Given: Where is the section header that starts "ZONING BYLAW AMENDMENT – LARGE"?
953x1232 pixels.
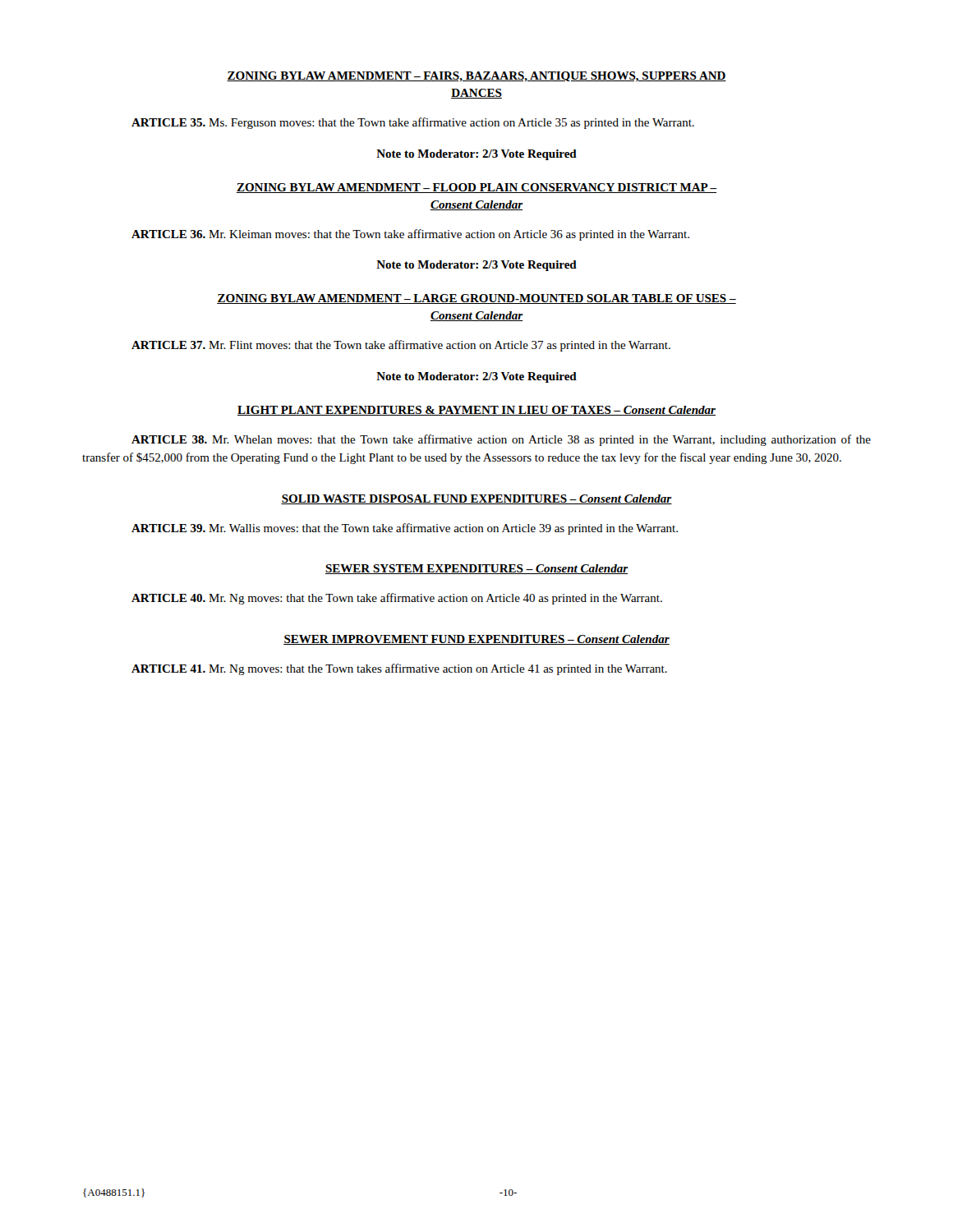Looking at the screenshot, I should tap(476, 307).
